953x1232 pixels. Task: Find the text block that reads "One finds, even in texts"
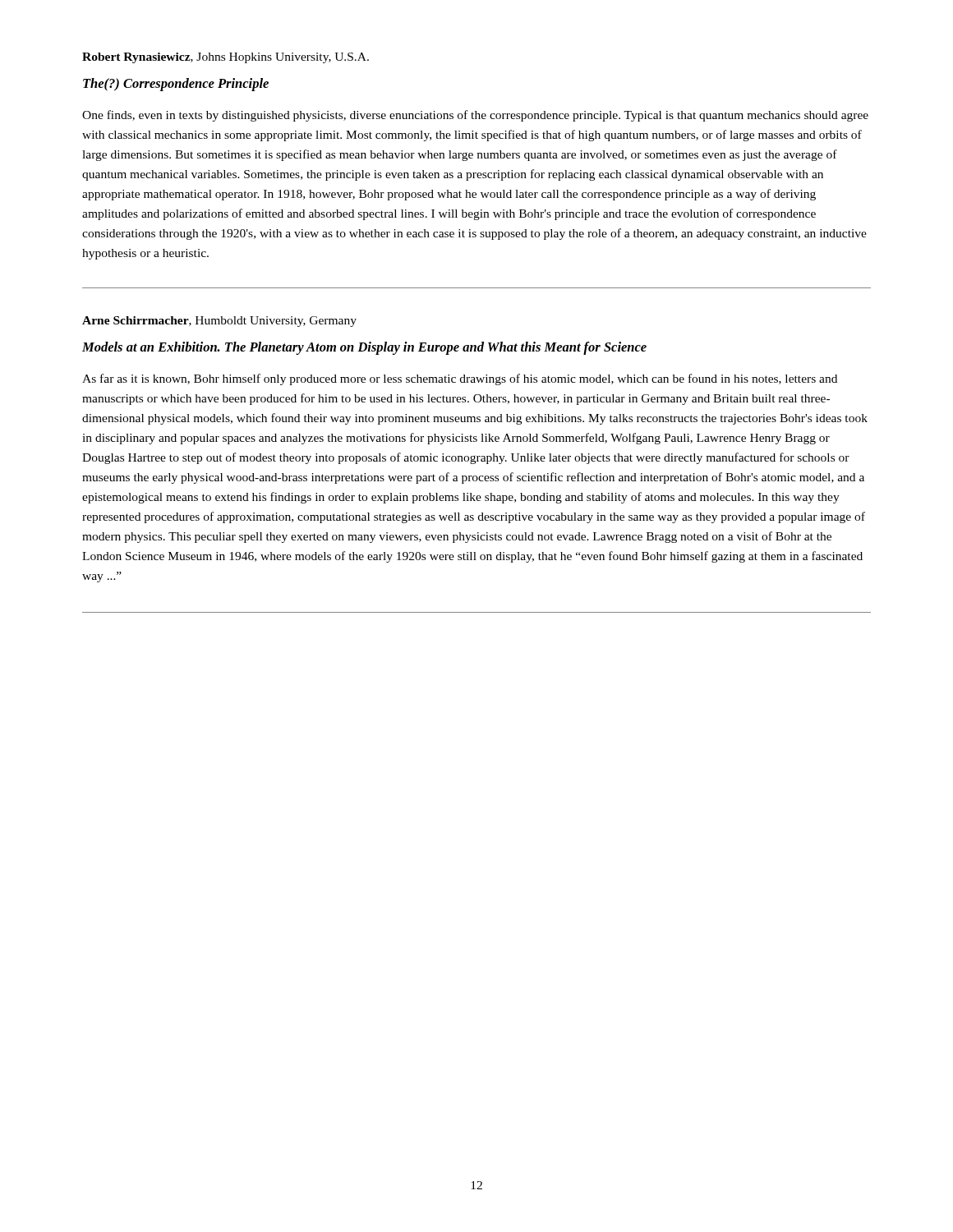[475, 184]
